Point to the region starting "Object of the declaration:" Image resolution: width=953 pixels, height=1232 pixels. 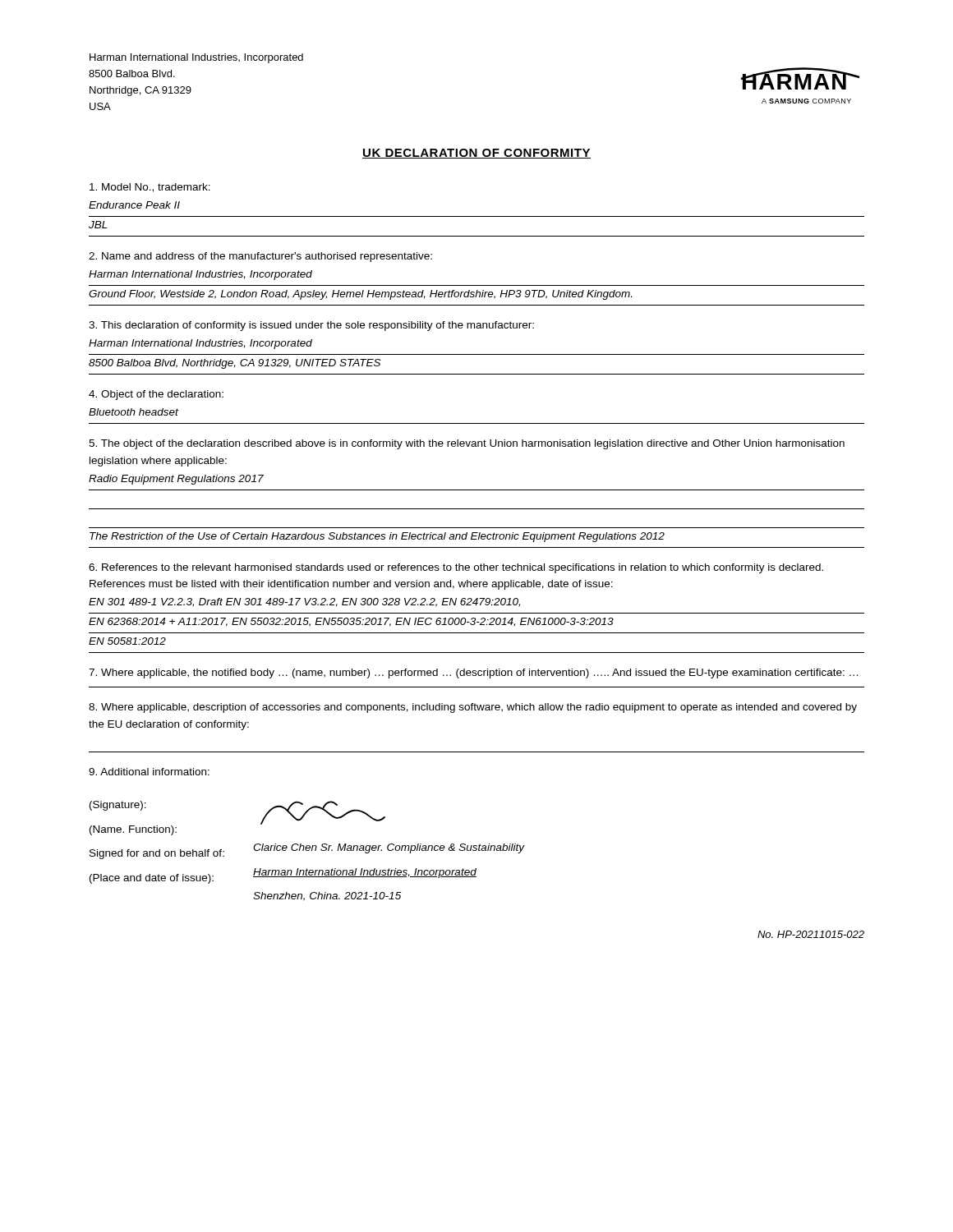click(x=156, y=395)
